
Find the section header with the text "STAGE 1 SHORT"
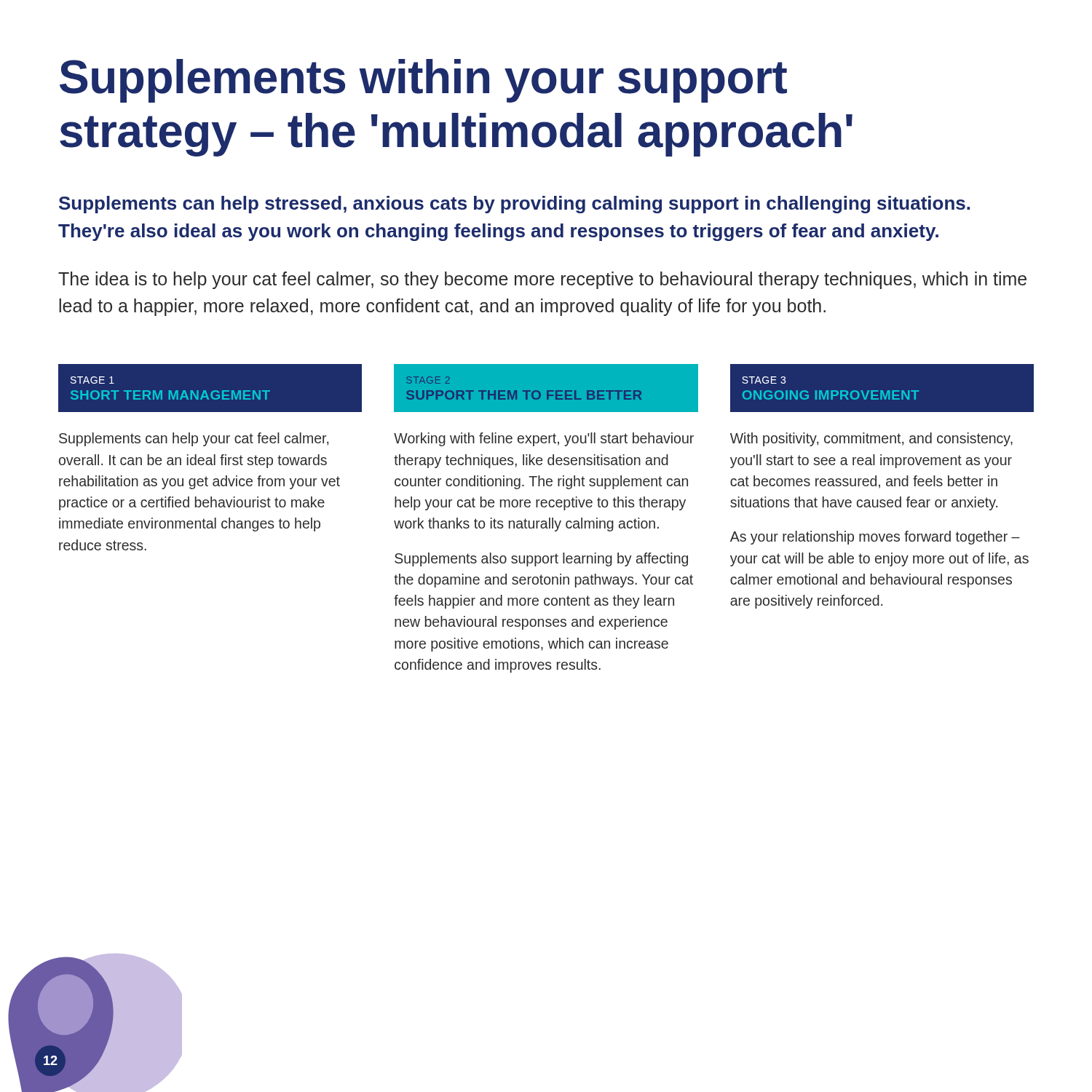tap(210, 388)
